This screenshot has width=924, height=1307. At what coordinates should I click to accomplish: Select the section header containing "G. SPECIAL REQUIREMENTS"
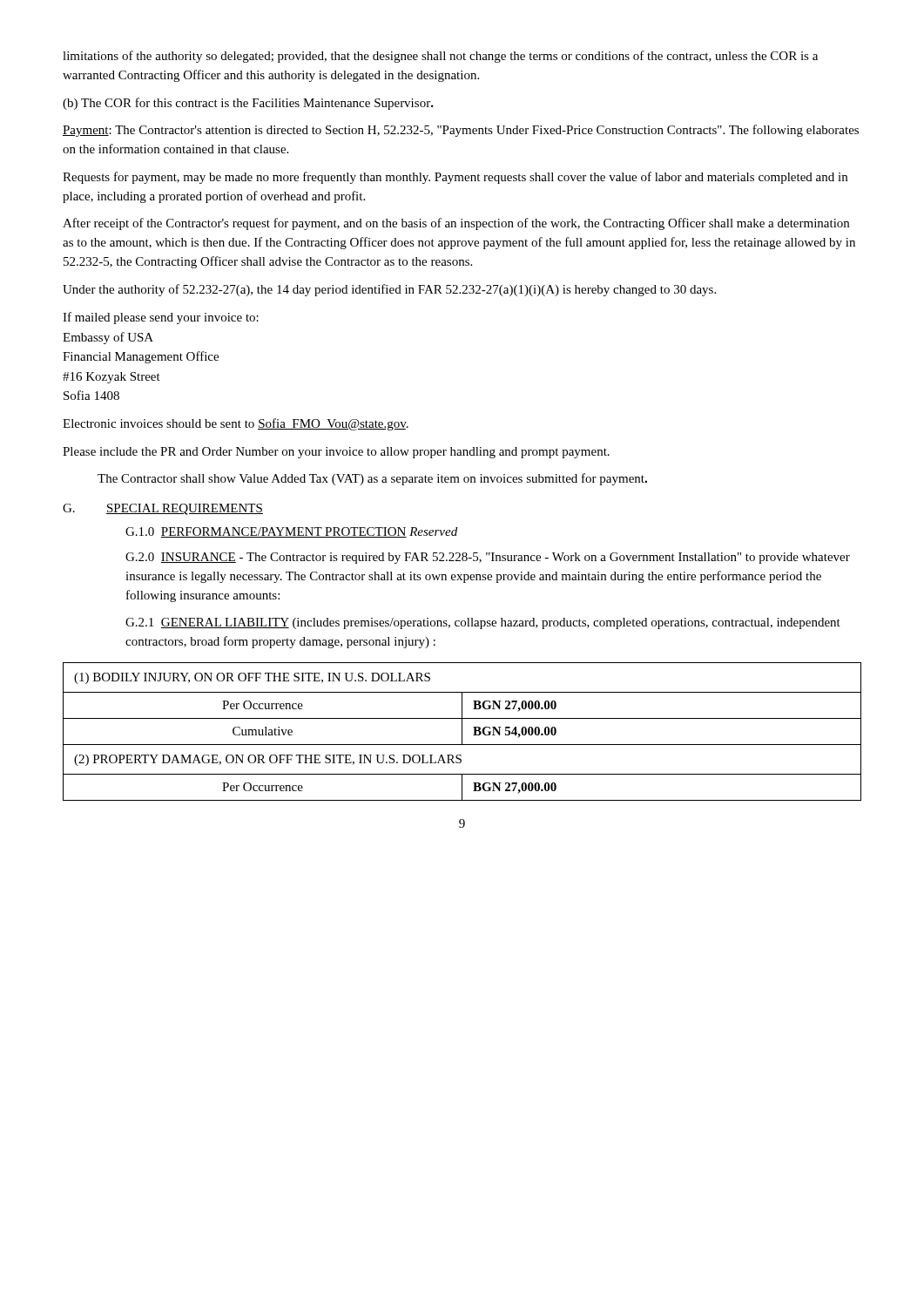point(163,509)
